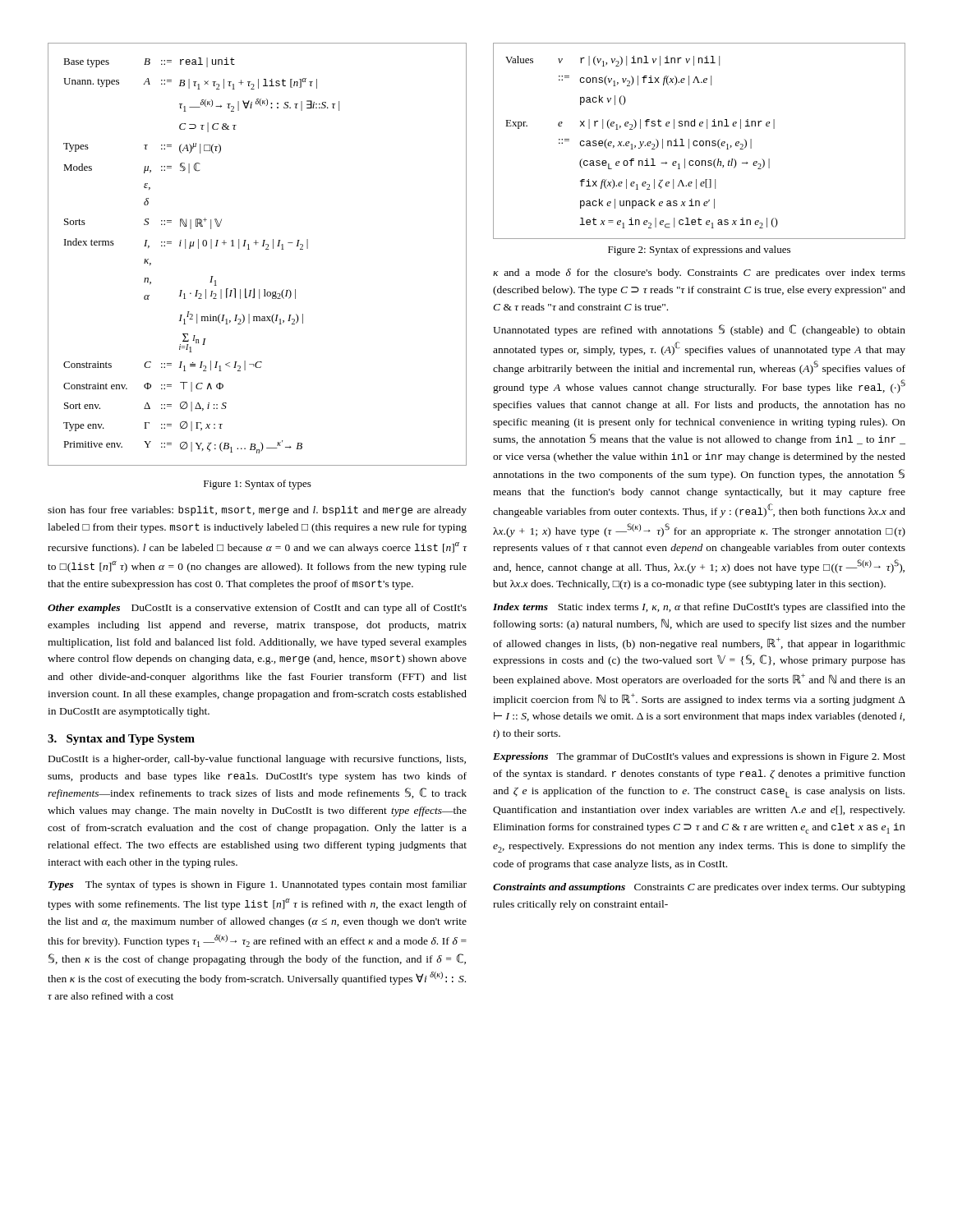This screenshot has height=1232, width=953.
Task: Select the element starting "Other examples DuCostIt is a"
Action: (257, 660)
